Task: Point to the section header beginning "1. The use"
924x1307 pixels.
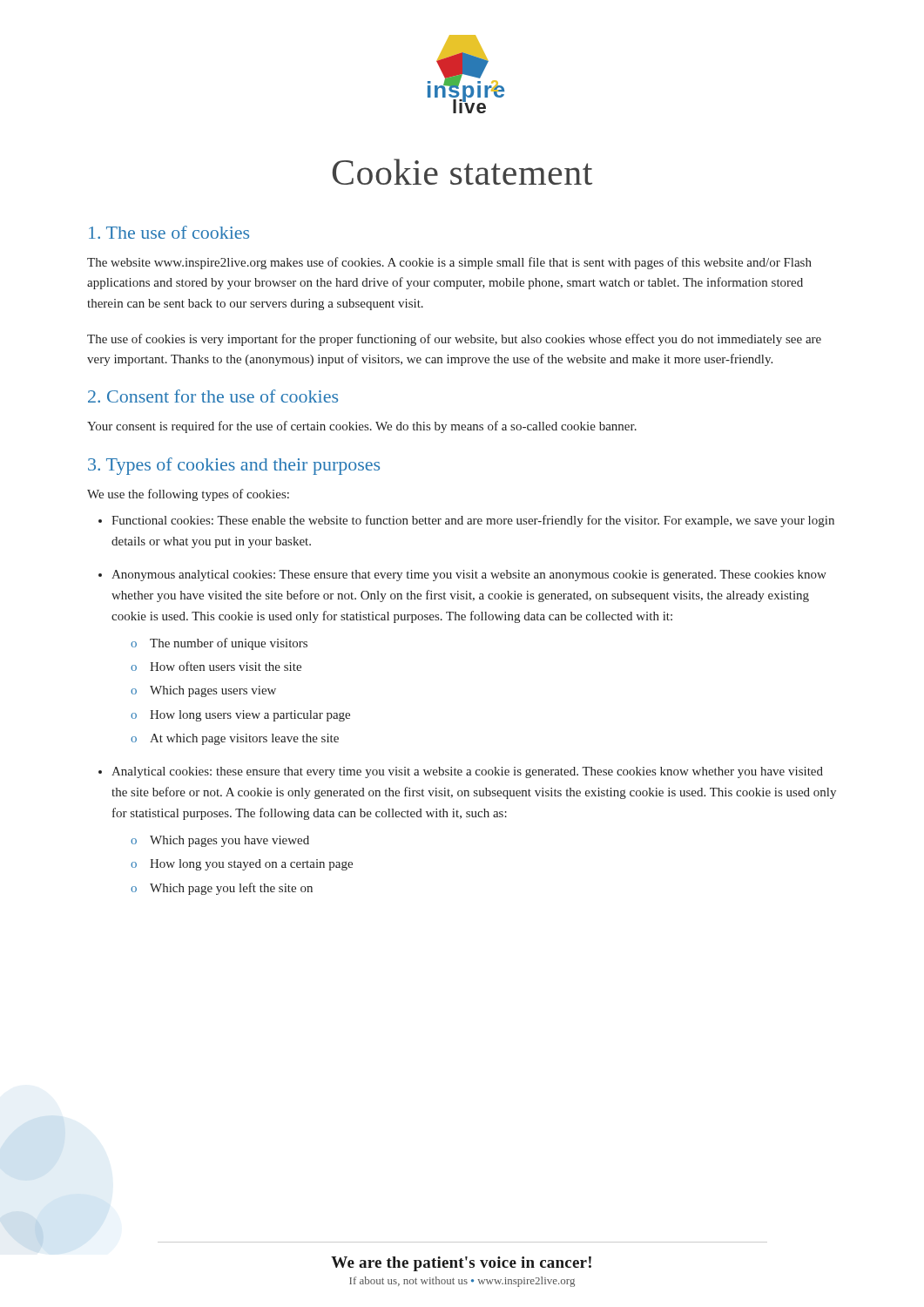Action: (169, 232)
